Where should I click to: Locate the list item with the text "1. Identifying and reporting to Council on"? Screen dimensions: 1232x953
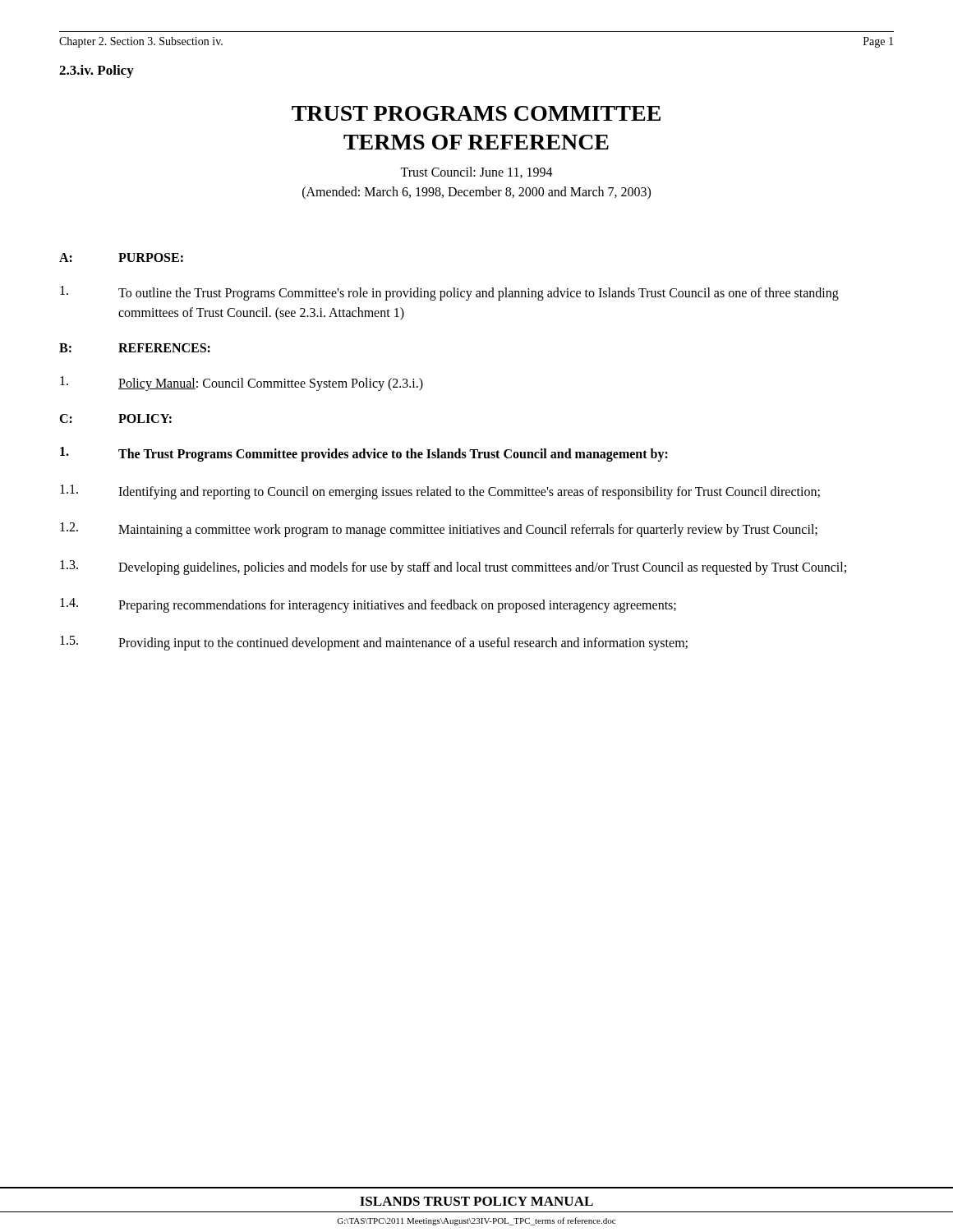476,492
